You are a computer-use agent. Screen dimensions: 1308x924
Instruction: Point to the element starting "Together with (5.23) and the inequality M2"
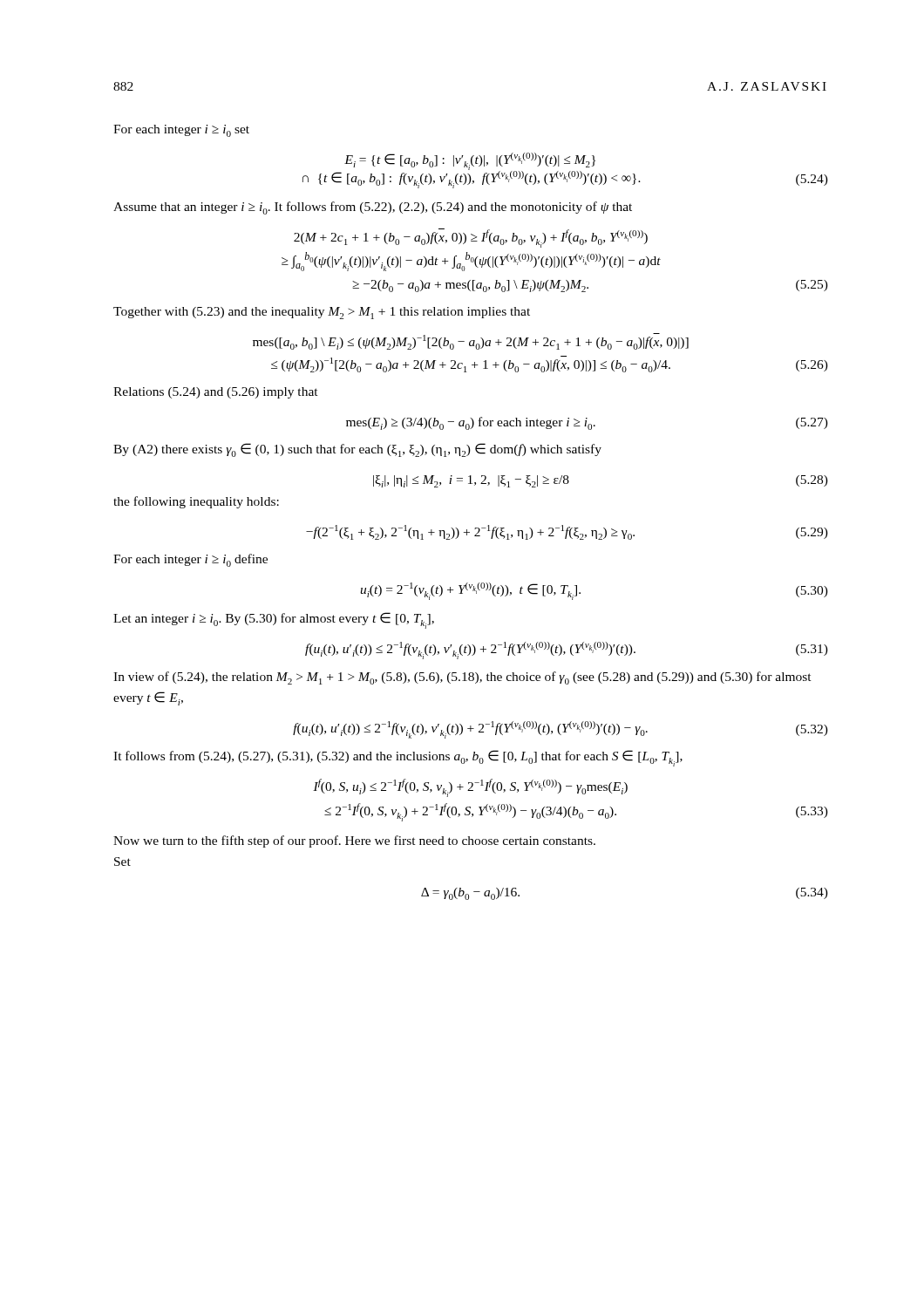tap(322, 312)
